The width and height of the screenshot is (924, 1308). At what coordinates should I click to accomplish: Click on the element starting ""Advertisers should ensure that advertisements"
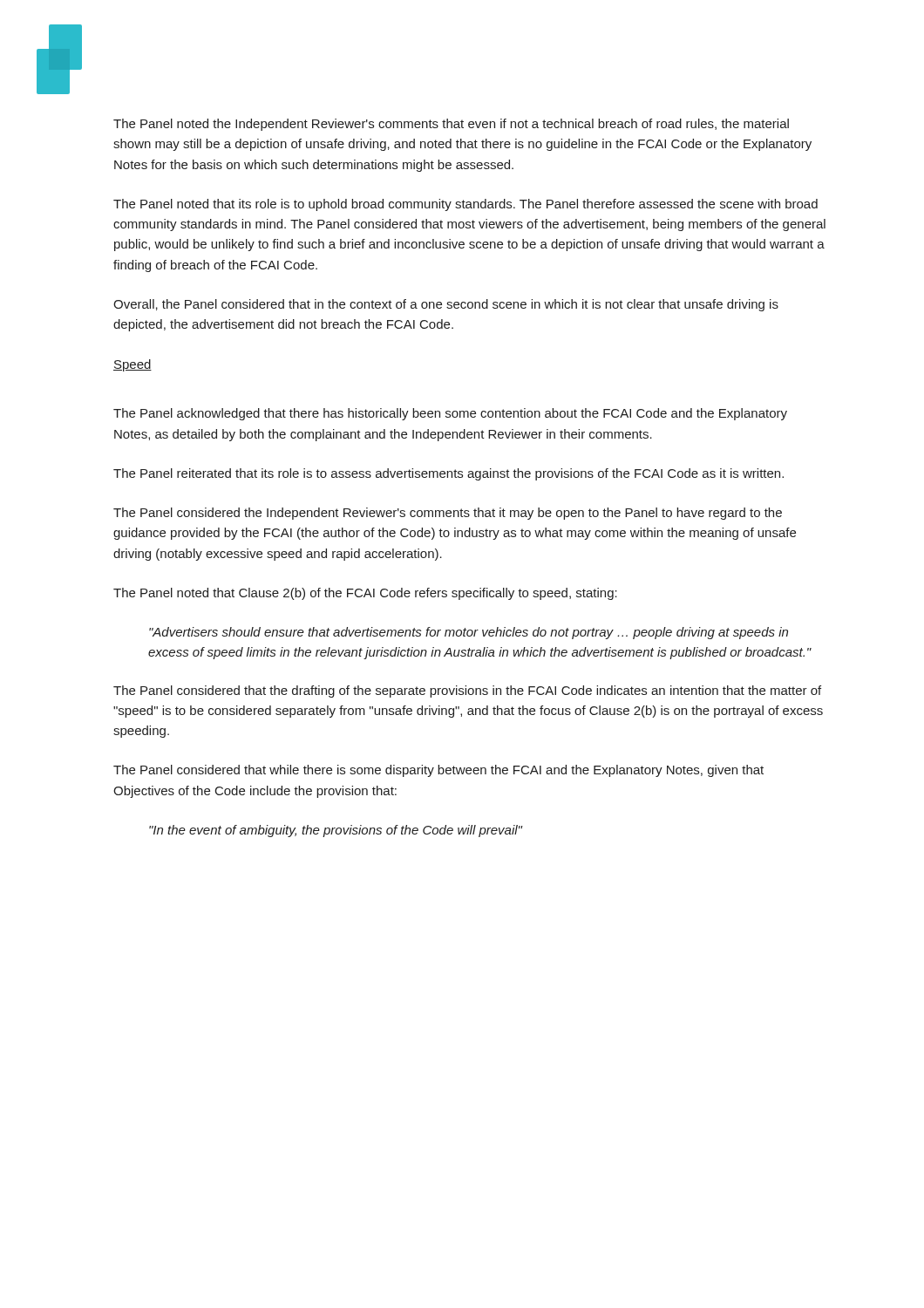(480, 642)
